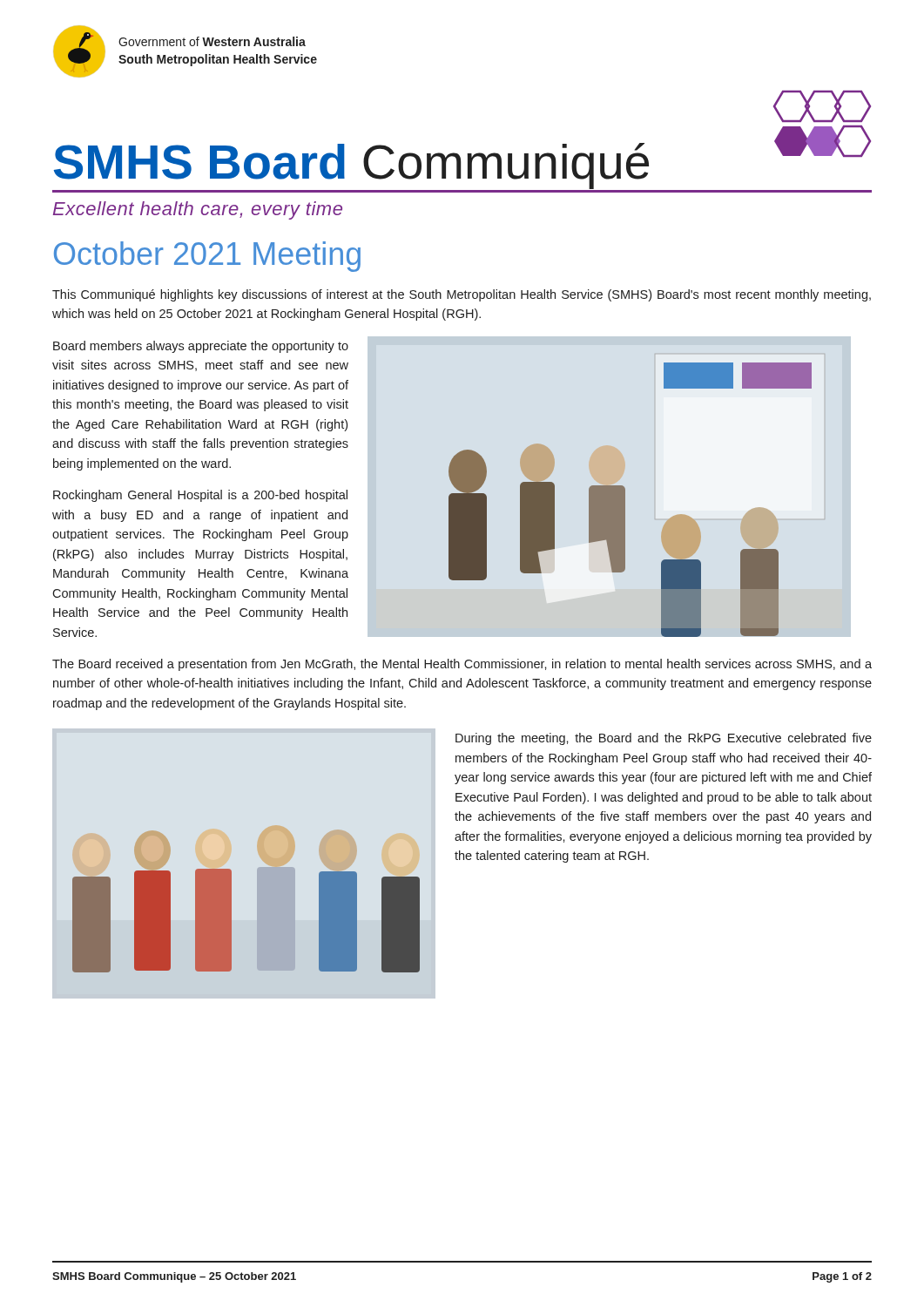Locate the passage starting "Excellent health care,"
Screen dimensions: 1307x924
click(198, 209)
